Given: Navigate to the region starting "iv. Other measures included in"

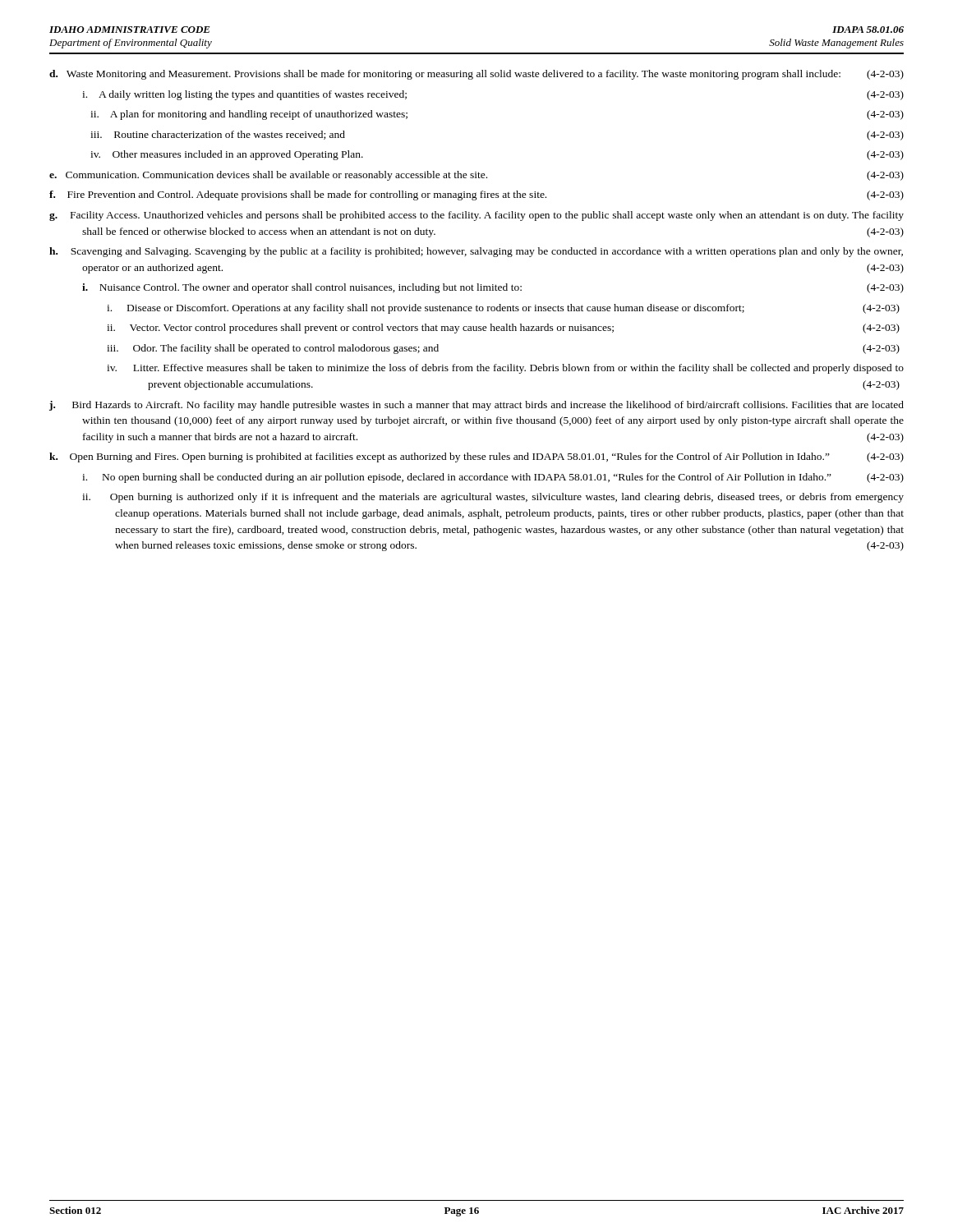Looking at the screenshot, I should (240, 155).
